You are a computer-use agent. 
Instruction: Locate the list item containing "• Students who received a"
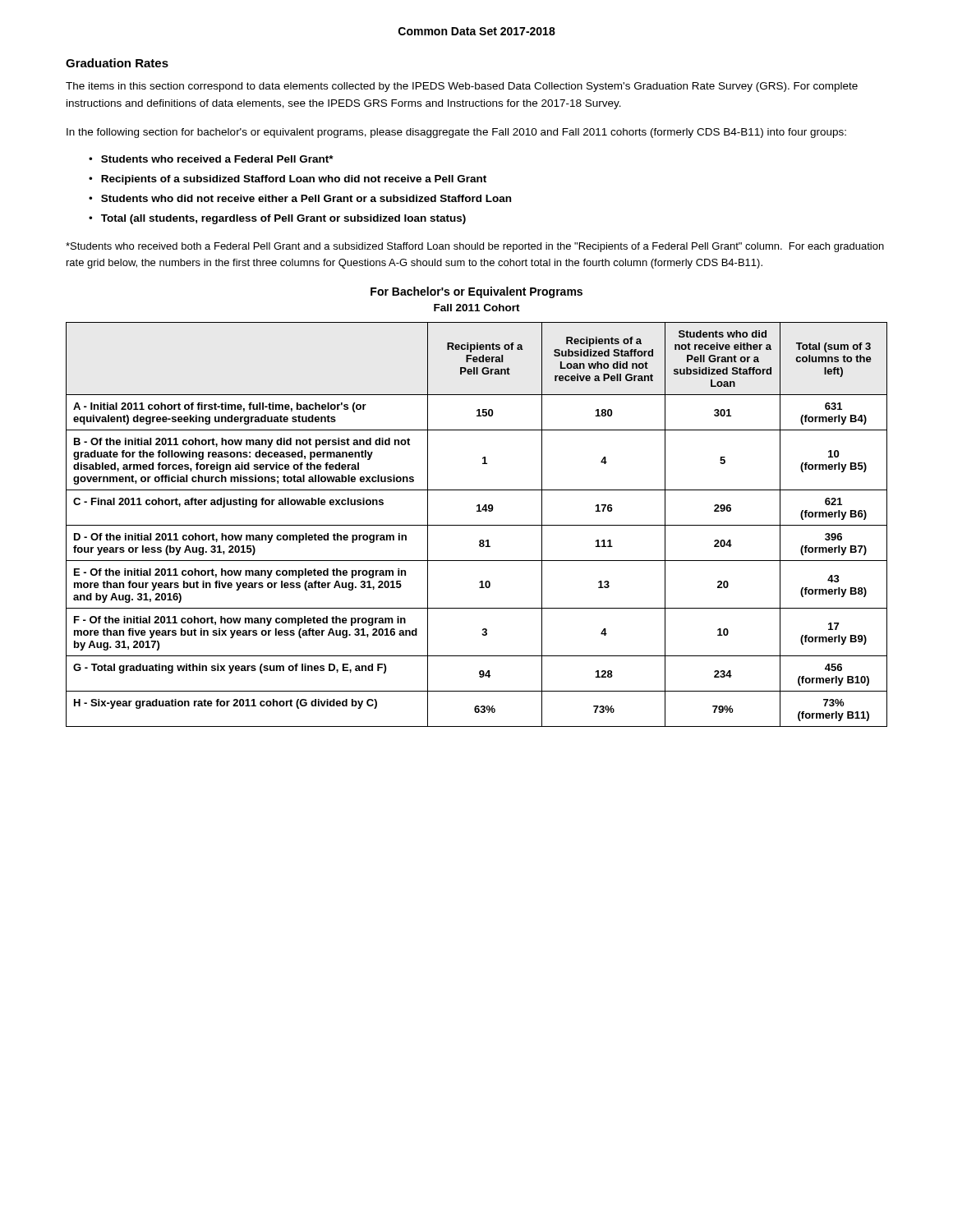tap(211, 160)
